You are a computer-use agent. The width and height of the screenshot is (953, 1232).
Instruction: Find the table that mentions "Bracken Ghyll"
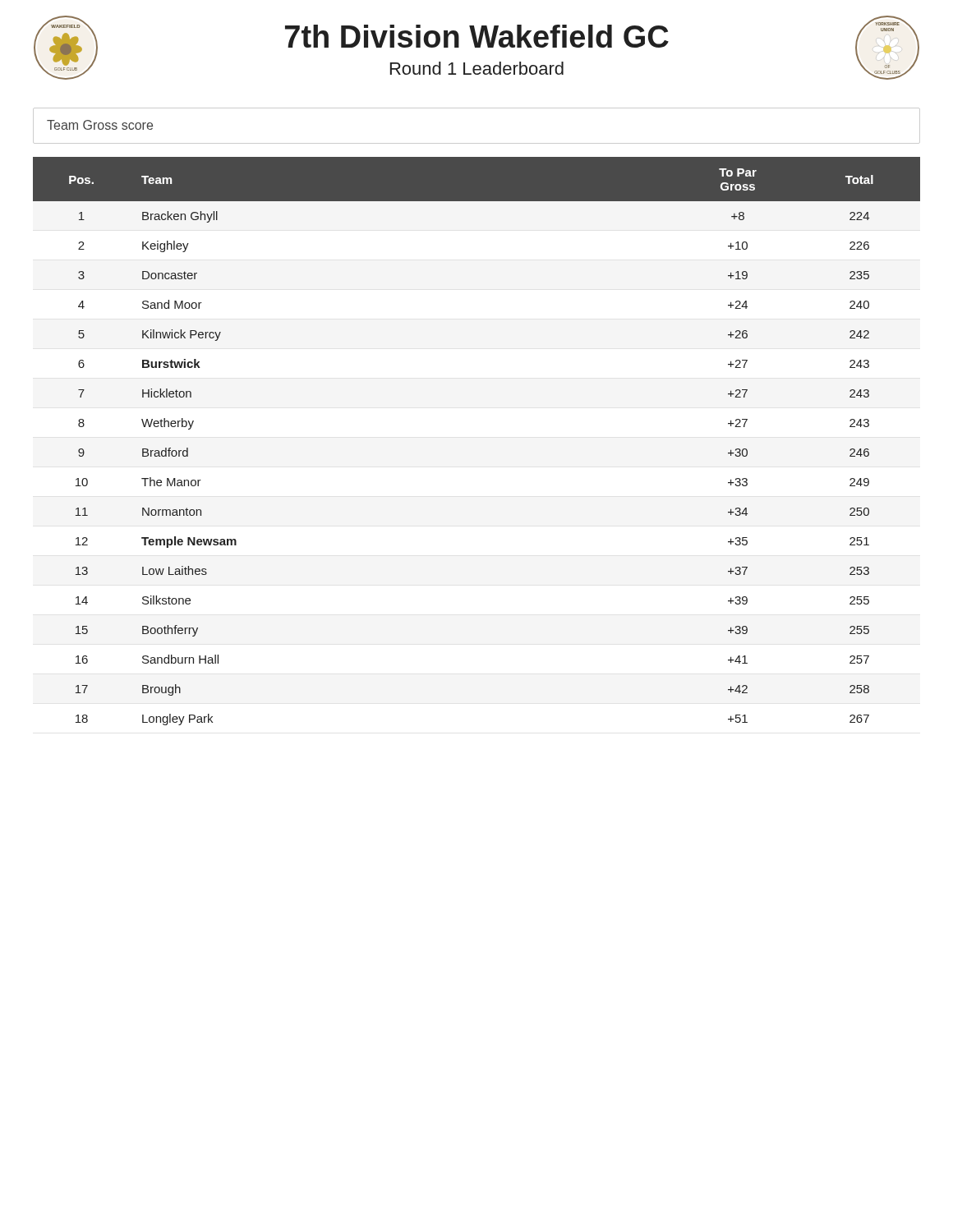tap(476, 445)
